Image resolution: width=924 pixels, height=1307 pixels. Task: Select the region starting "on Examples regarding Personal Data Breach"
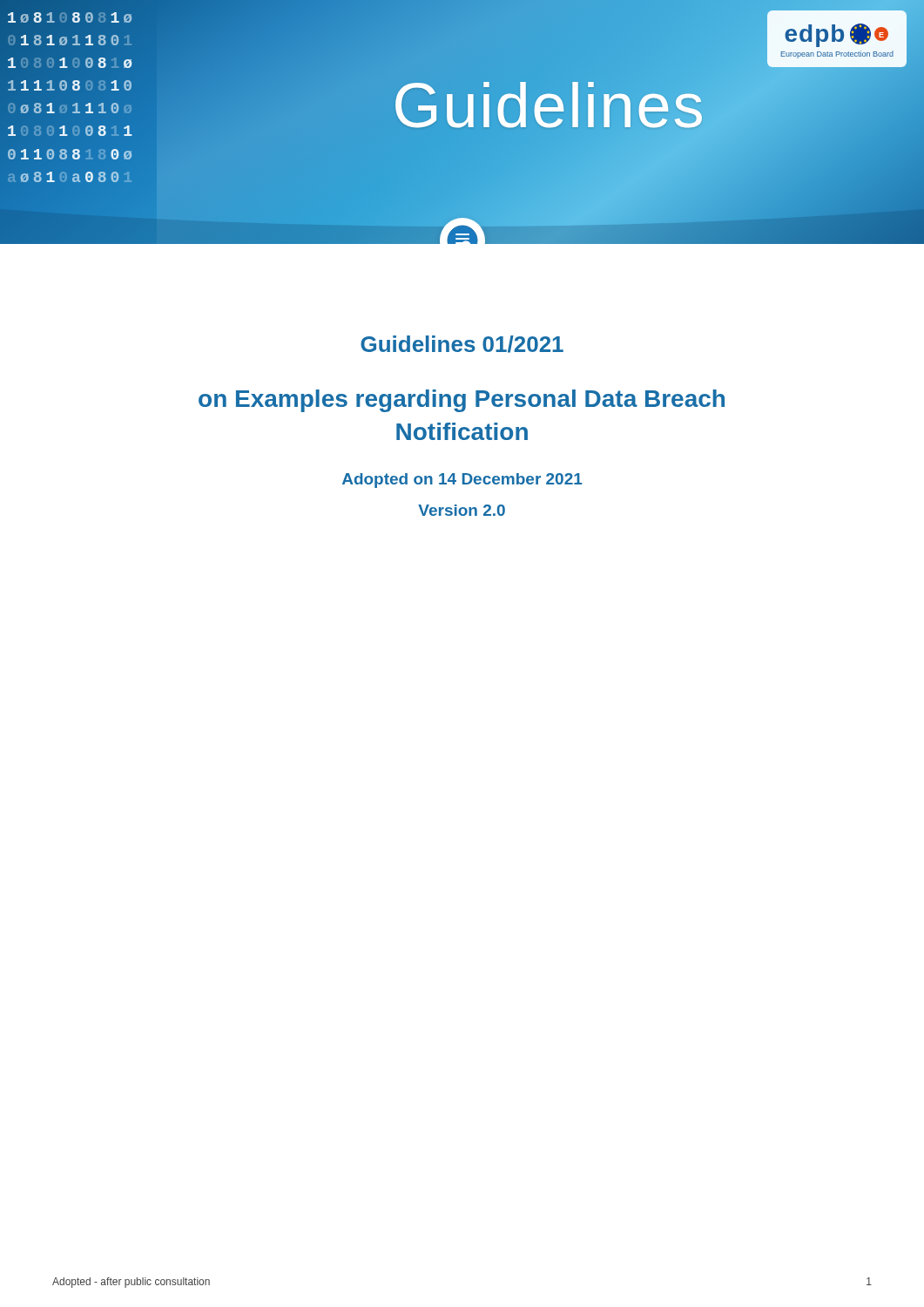coord(462,415)
